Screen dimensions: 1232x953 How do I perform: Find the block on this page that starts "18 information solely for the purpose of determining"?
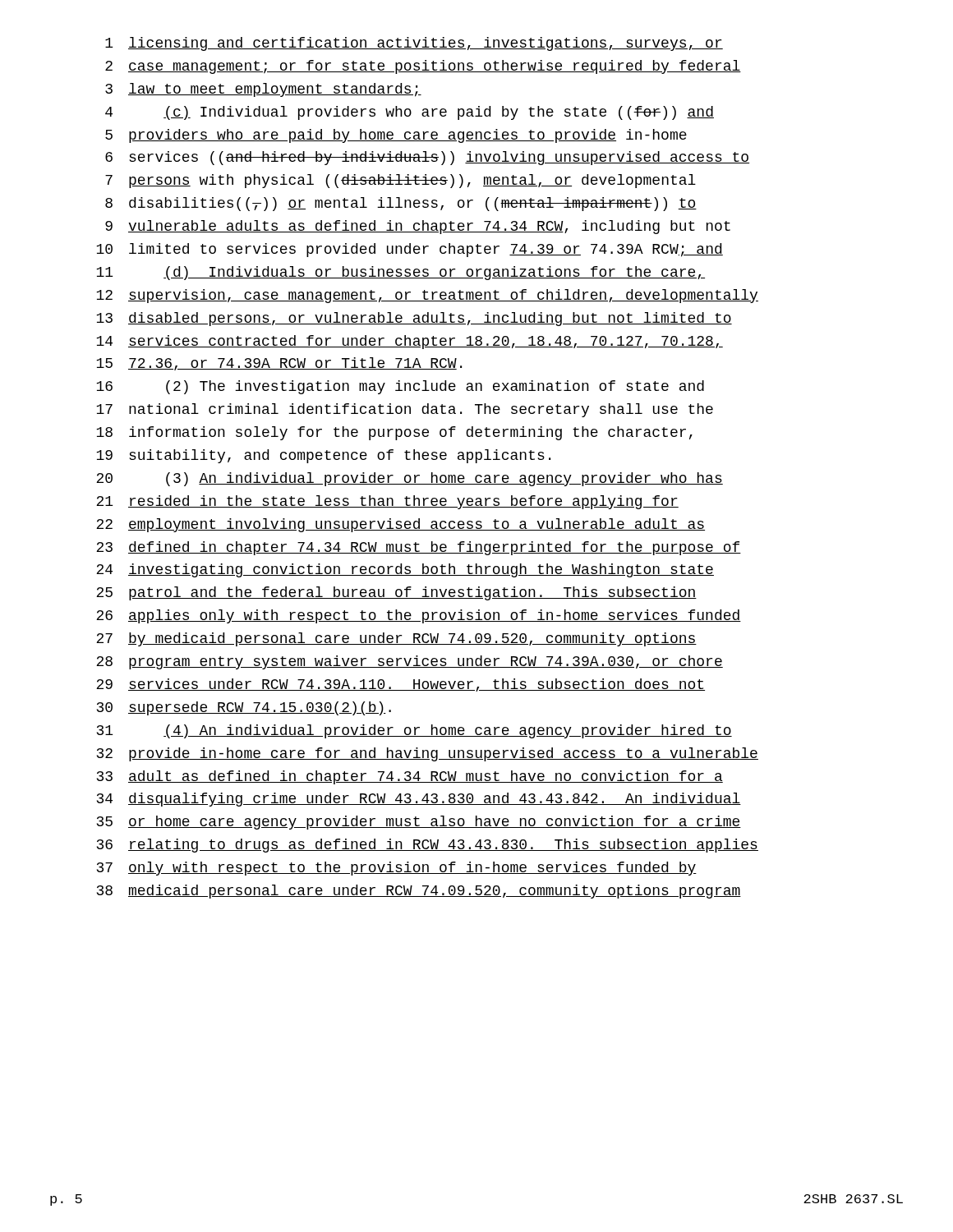(x=389, y=434)
